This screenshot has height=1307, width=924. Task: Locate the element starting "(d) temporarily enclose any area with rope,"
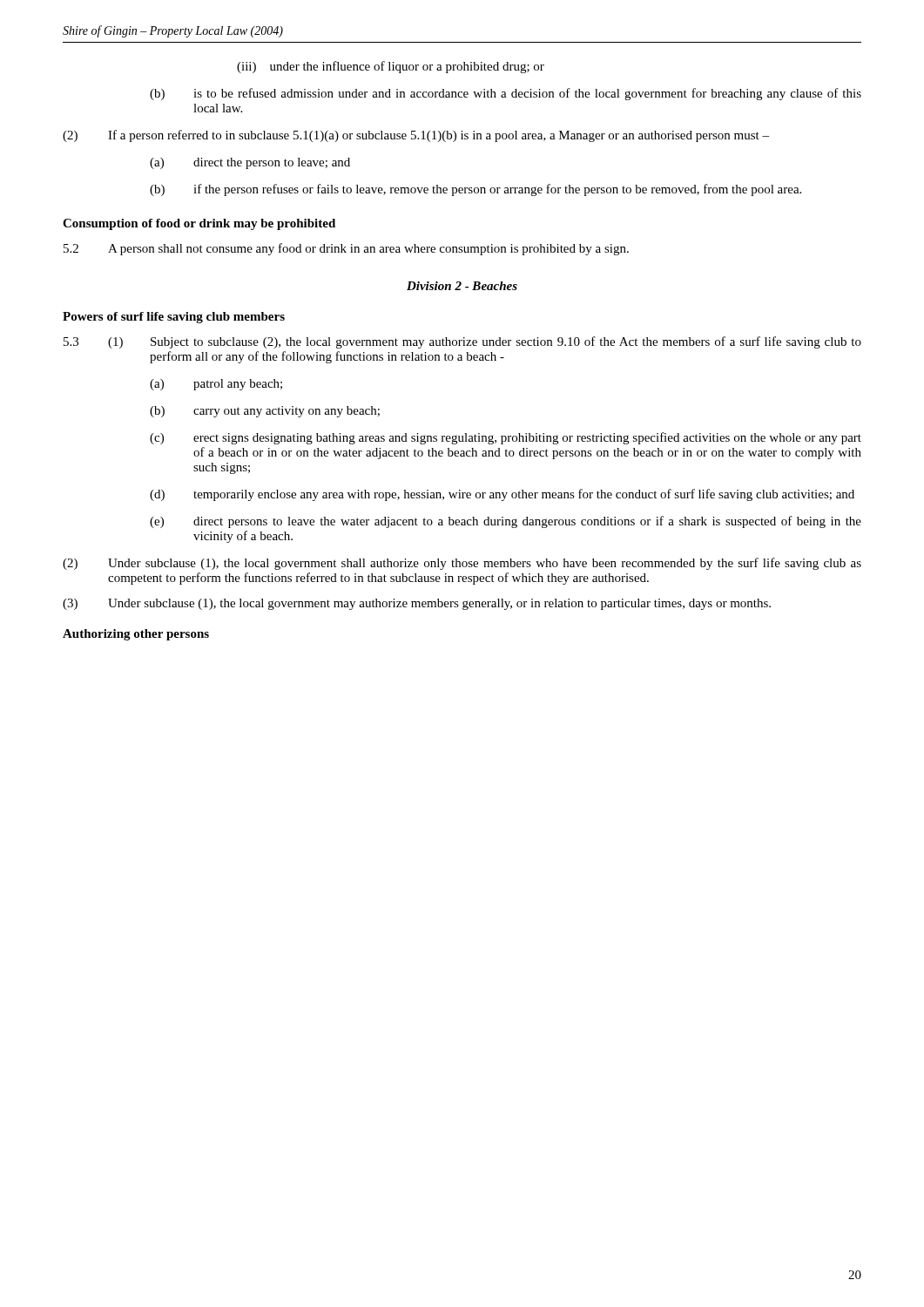pyautogui.click(x=506, y=495)
